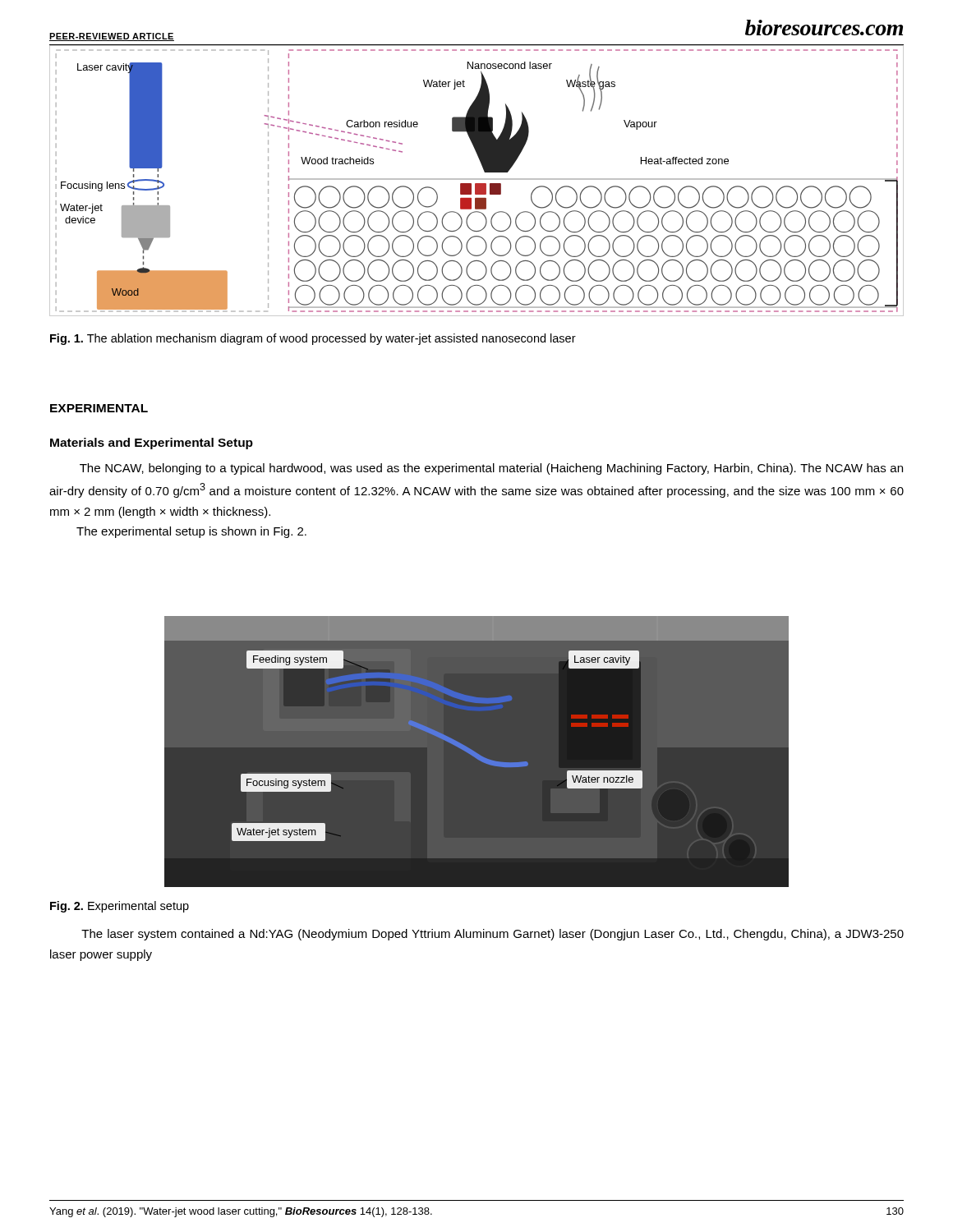Select the passage starting "The laser system contained a"
953x1232 pixels.
476,944
